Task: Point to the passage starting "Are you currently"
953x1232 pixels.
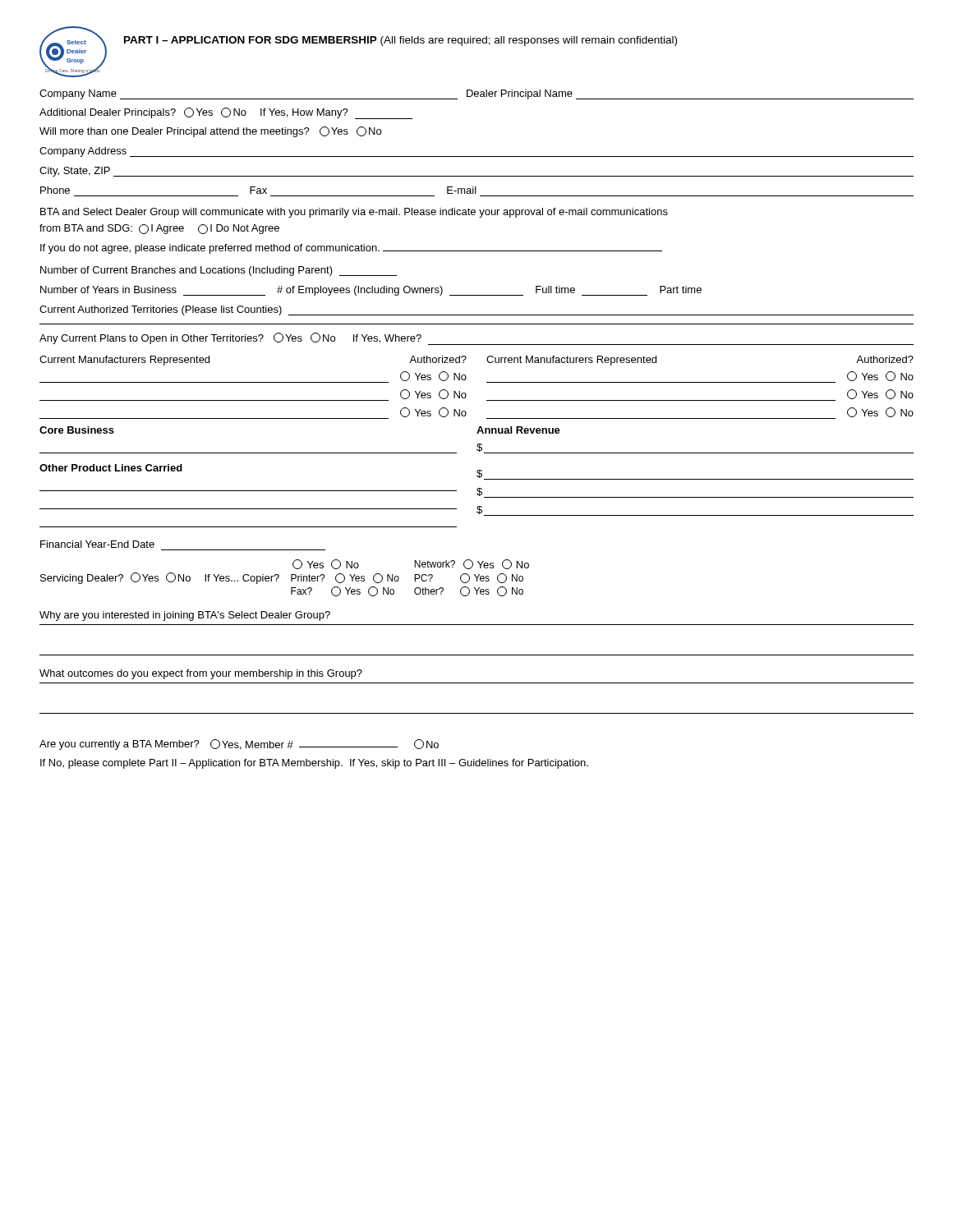Action: click(x=314, y=751)
